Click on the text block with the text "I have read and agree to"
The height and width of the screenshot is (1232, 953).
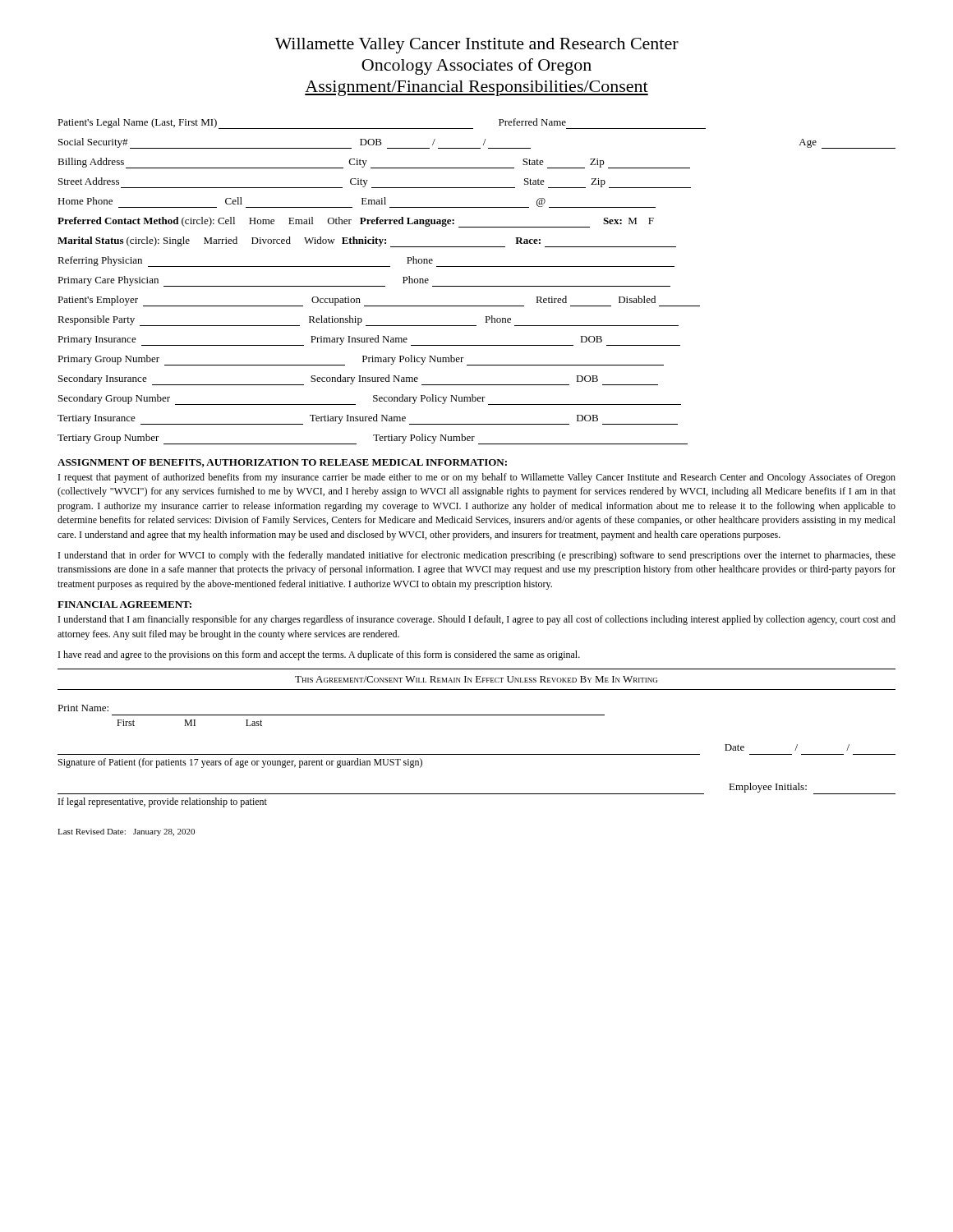tap(319, 654)
